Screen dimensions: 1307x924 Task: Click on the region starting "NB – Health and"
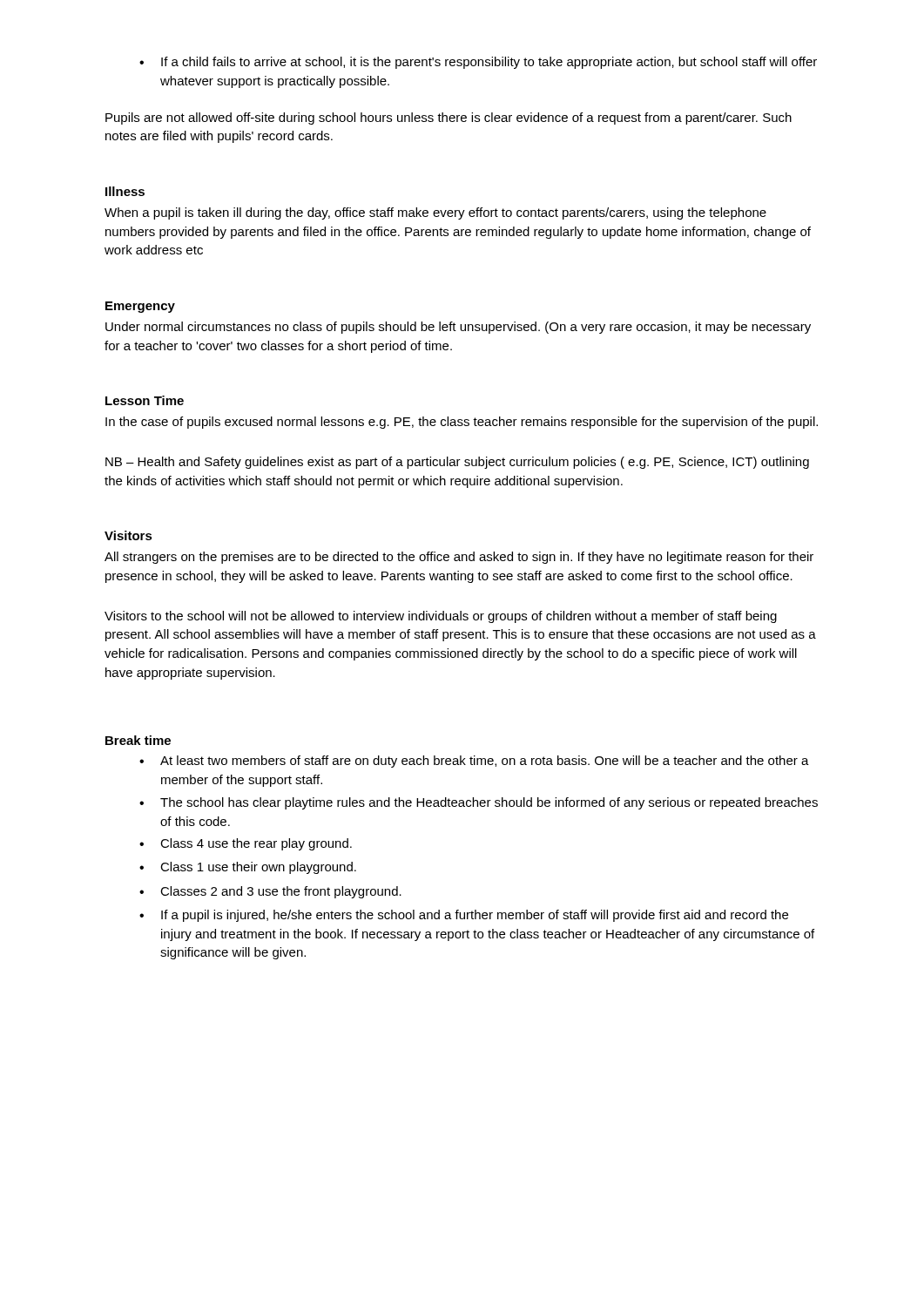(457, 471)
